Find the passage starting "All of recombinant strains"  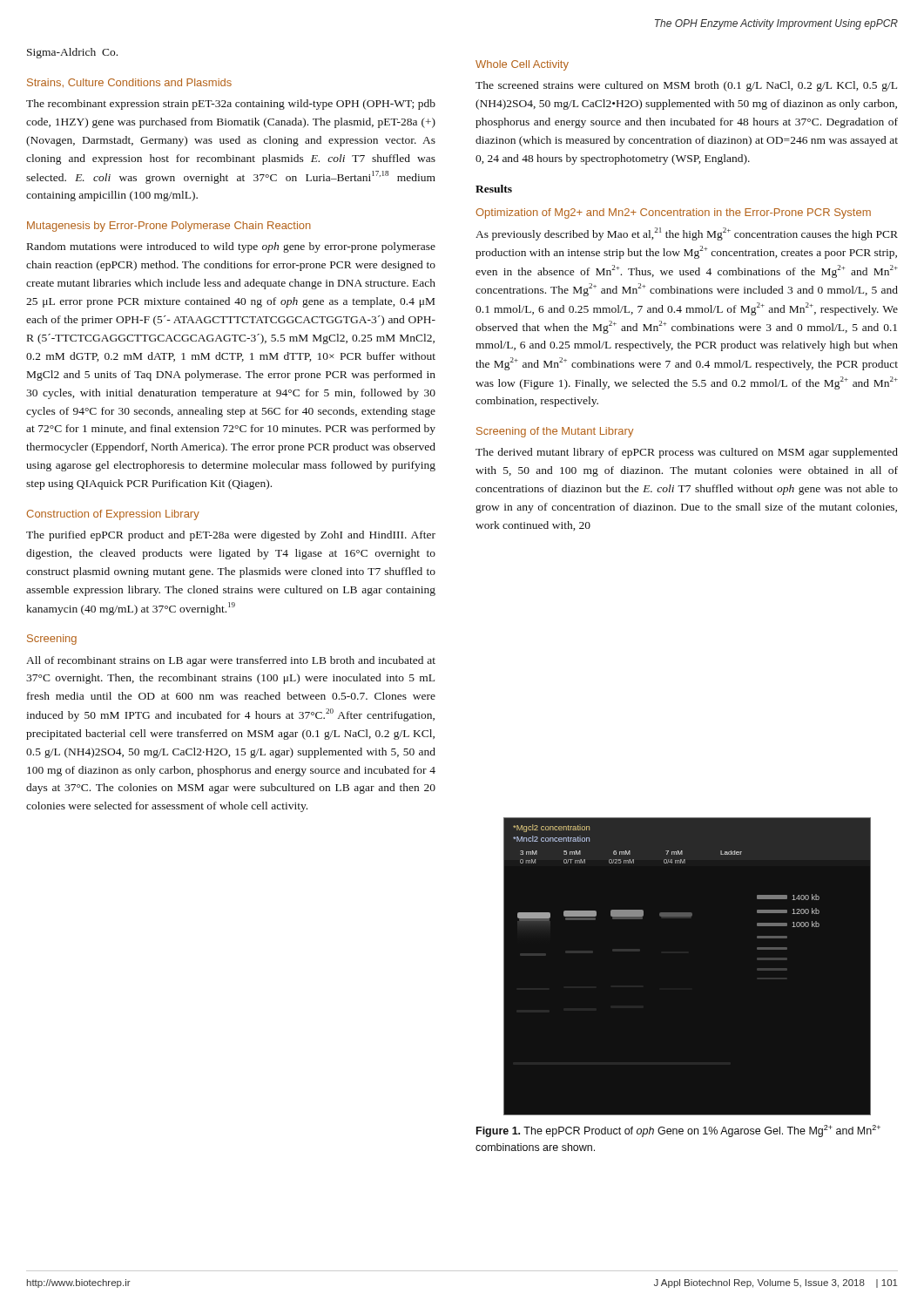[x=231, y=733]
